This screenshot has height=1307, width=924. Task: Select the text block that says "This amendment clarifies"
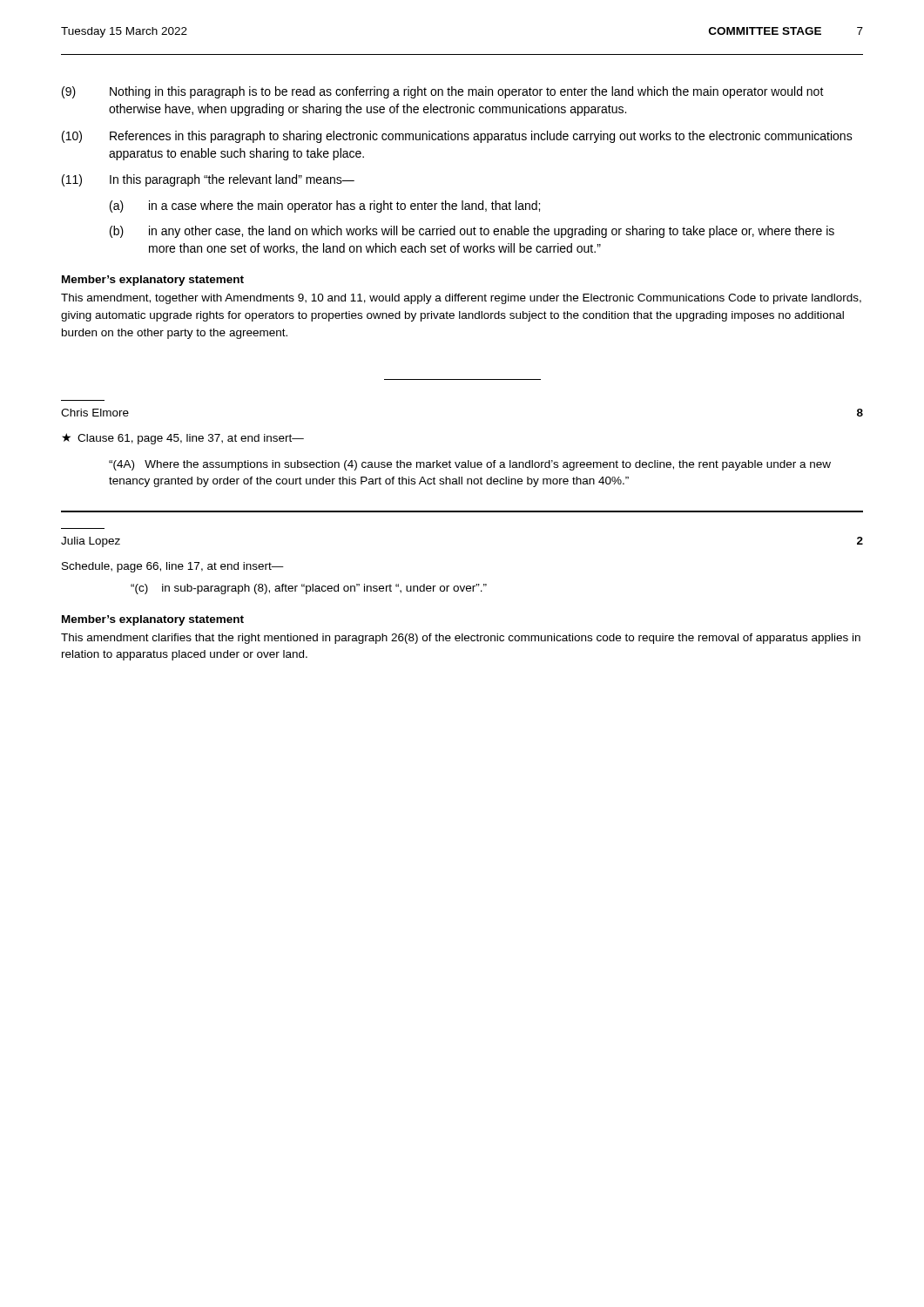click(461, 646)
